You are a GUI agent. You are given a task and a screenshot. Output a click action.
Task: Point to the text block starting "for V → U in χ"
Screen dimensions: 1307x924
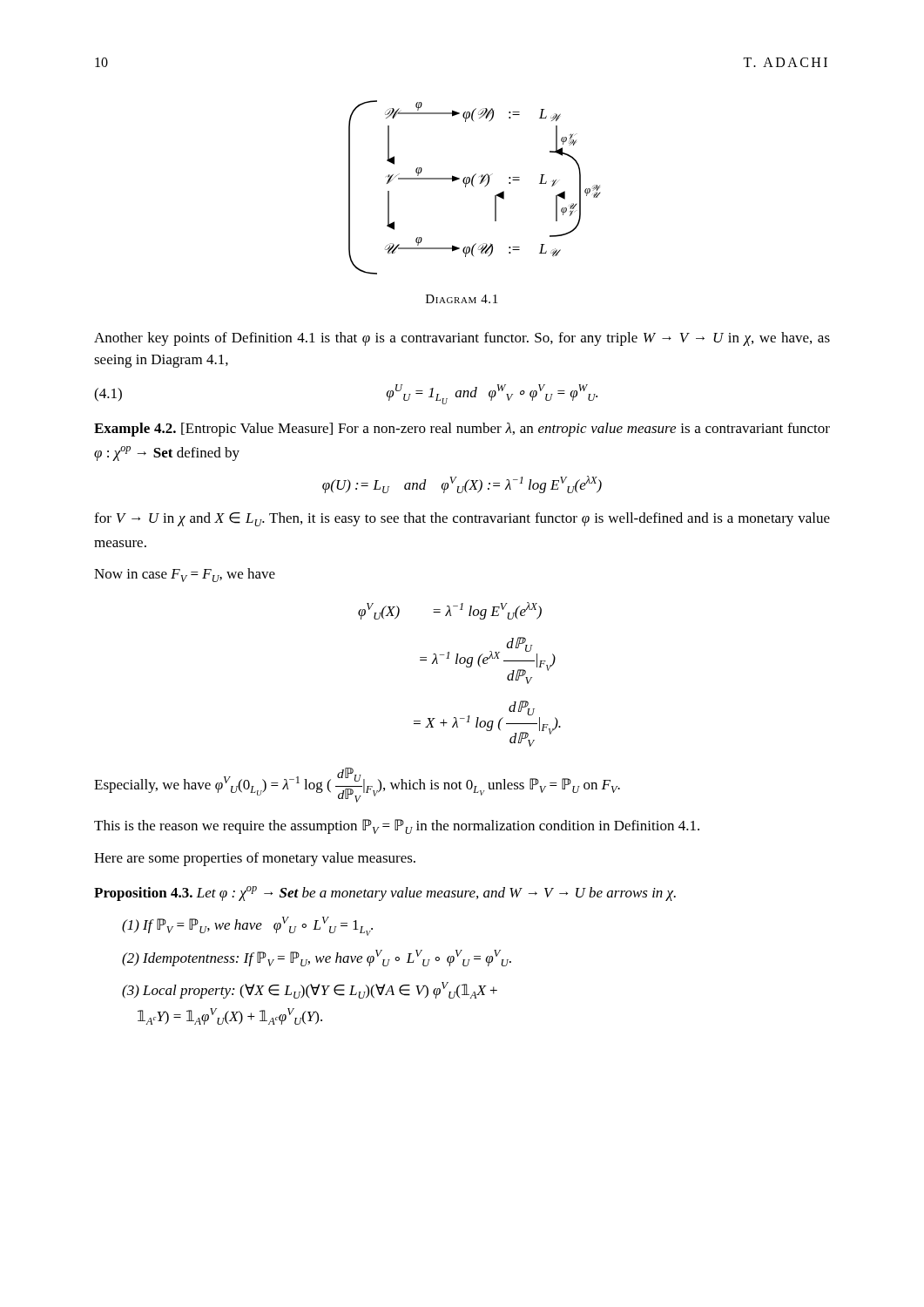[462, 530]
